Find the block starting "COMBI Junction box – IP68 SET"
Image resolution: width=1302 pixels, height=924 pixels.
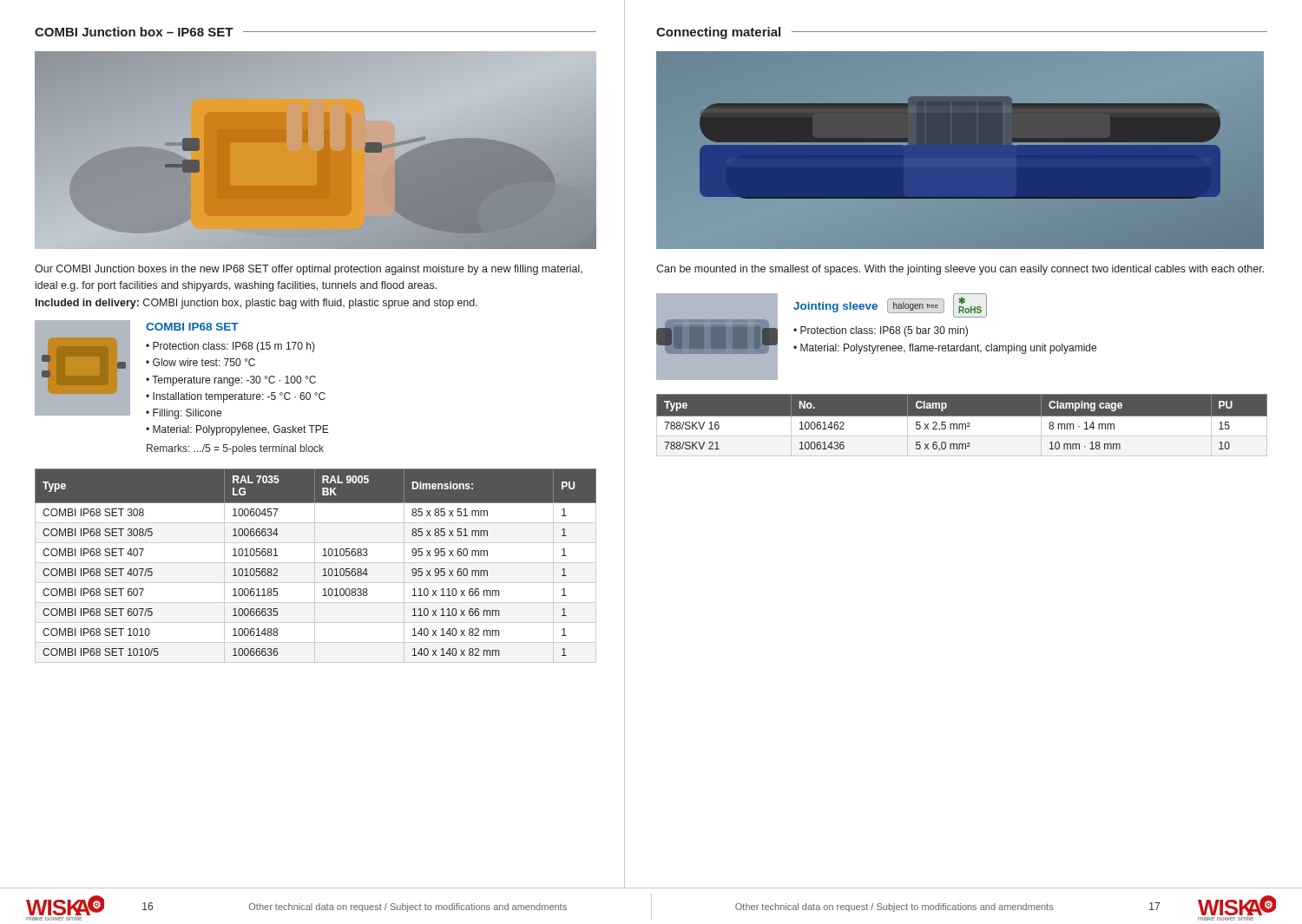[316, 32]
